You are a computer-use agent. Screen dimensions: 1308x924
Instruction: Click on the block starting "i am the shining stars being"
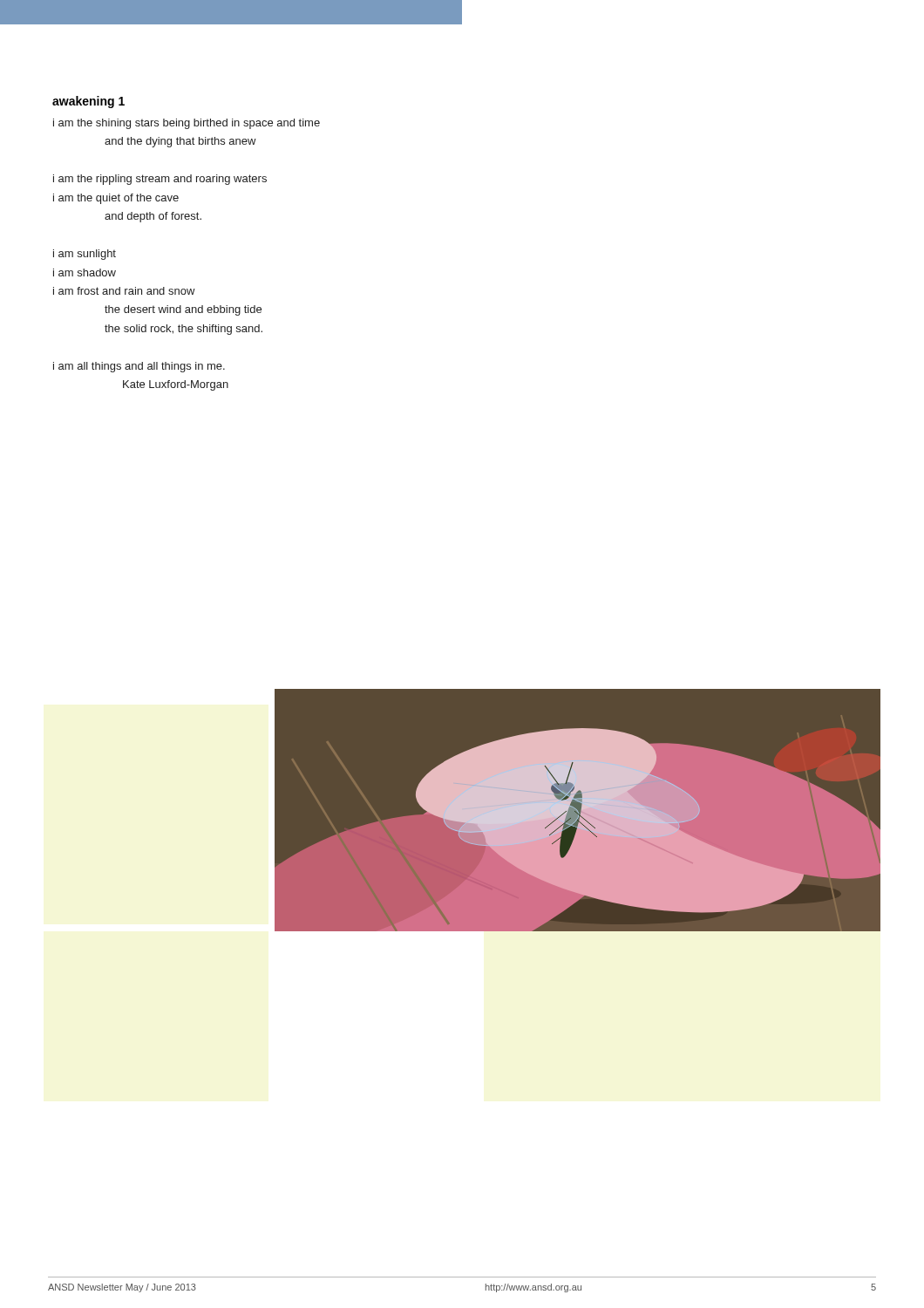[x=187, y=124]
